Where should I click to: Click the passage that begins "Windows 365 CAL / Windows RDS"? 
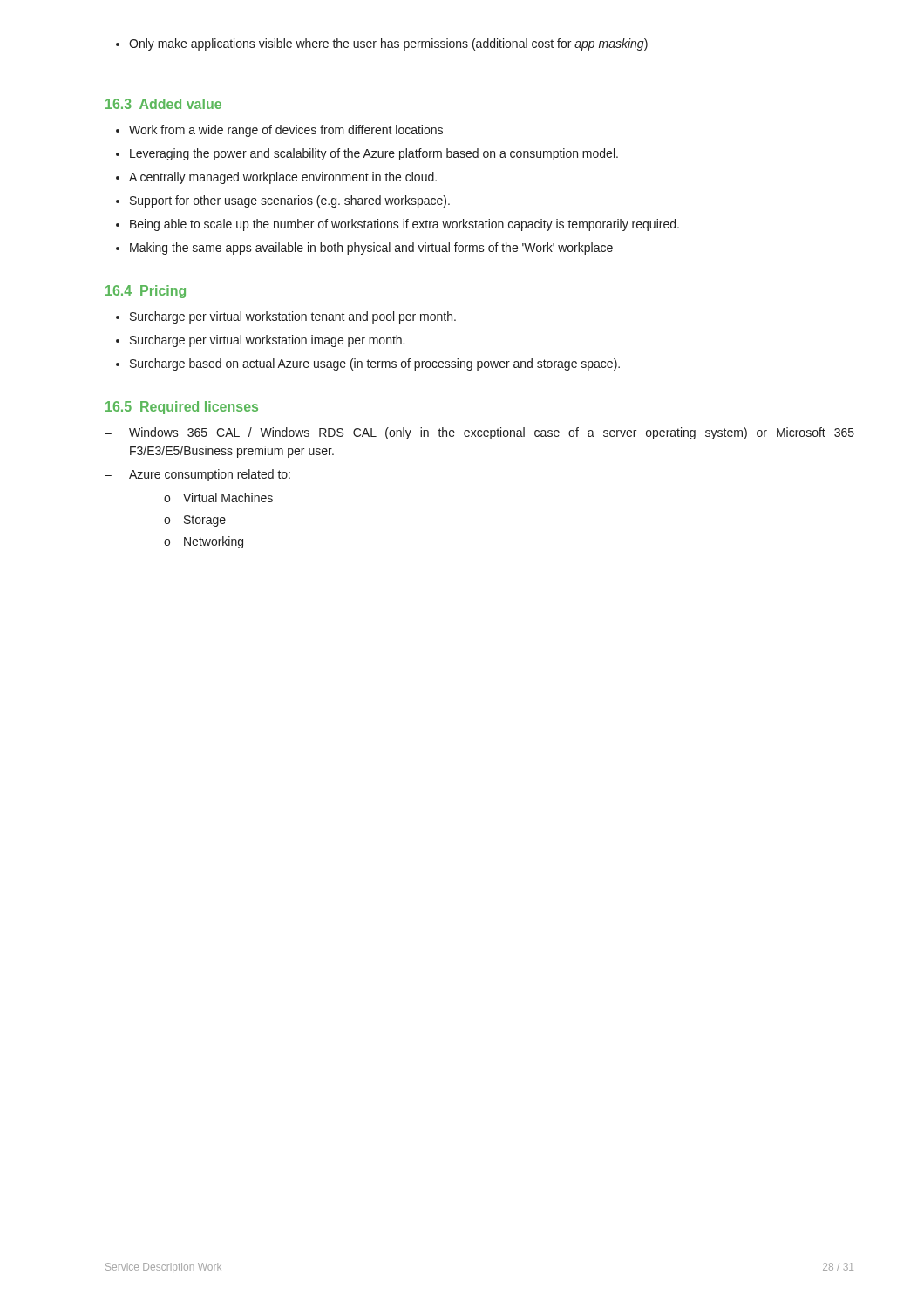[x=492, y=442]
